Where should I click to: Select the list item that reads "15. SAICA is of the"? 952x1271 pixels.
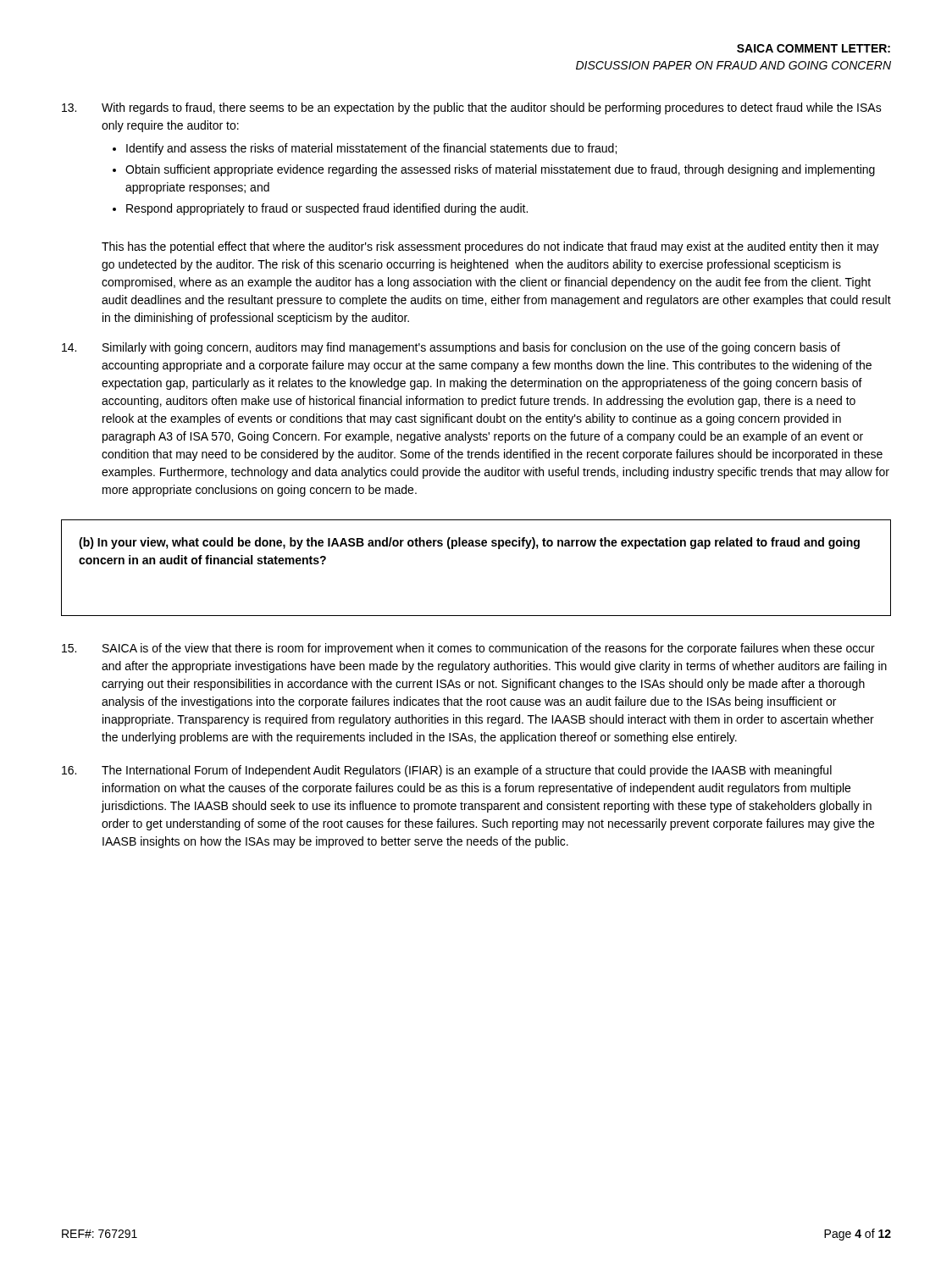[x=476, y=693]
